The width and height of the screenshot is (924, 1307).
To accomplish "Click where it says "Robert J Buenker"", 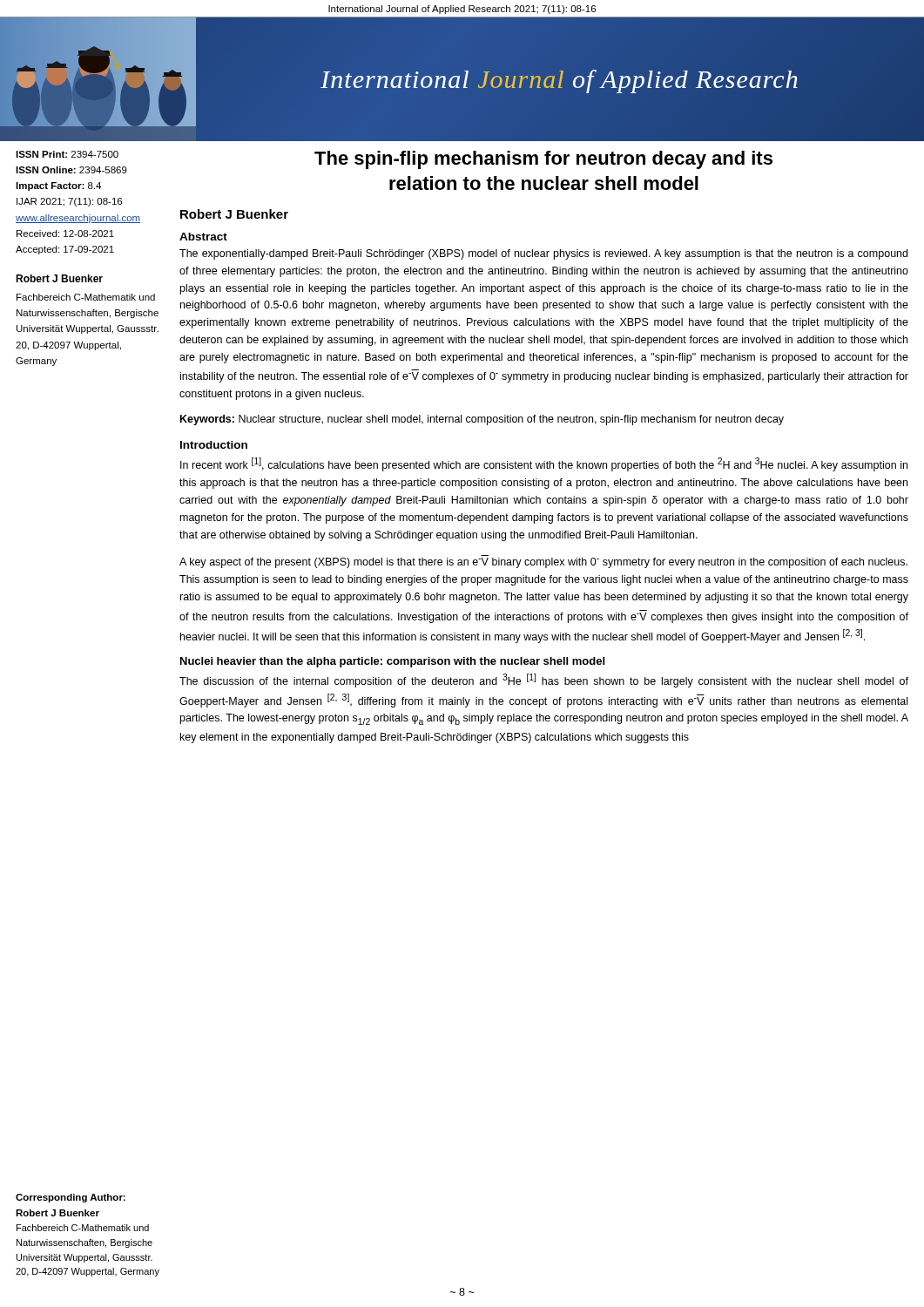I will pyautogui.click(x=234, y=214).
